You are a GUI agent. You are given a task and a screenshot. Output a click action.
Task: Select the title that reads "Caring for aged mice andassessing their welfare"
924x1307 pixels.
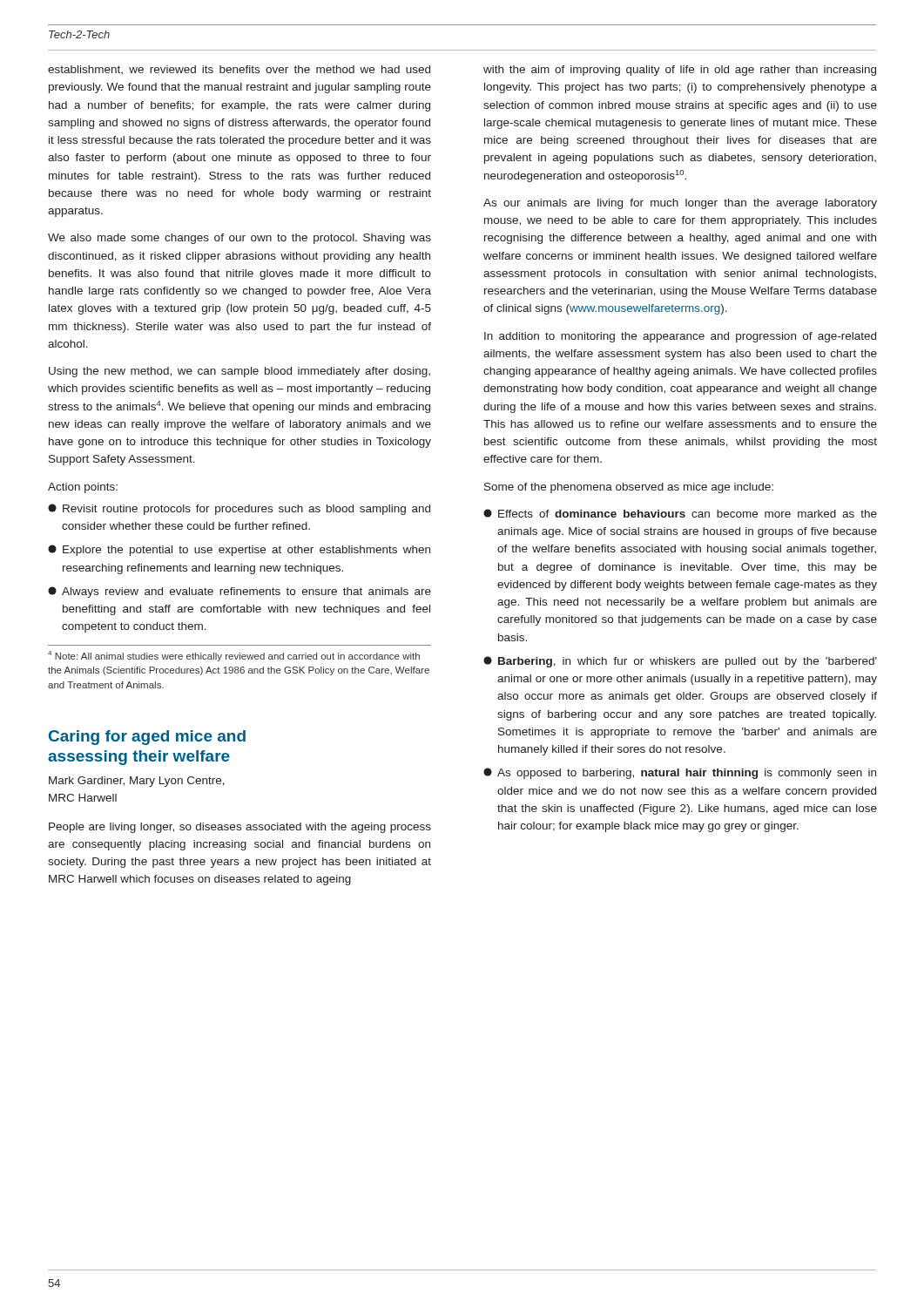point(239,746)
